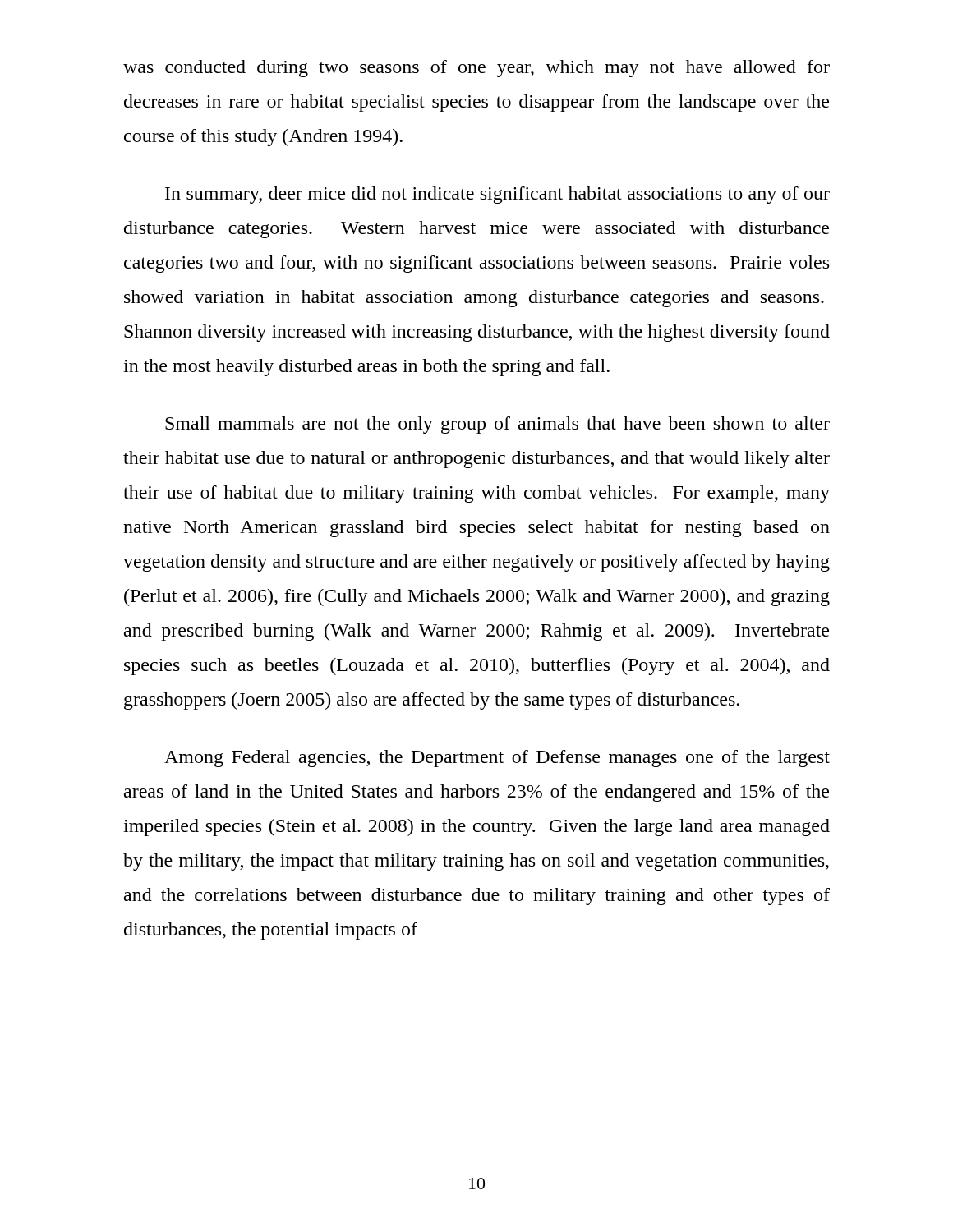This screenshot has height=1232, width=953.
Task: Select the text block that reads "Among Federal agencies,"
Action: tap(476, 843)
